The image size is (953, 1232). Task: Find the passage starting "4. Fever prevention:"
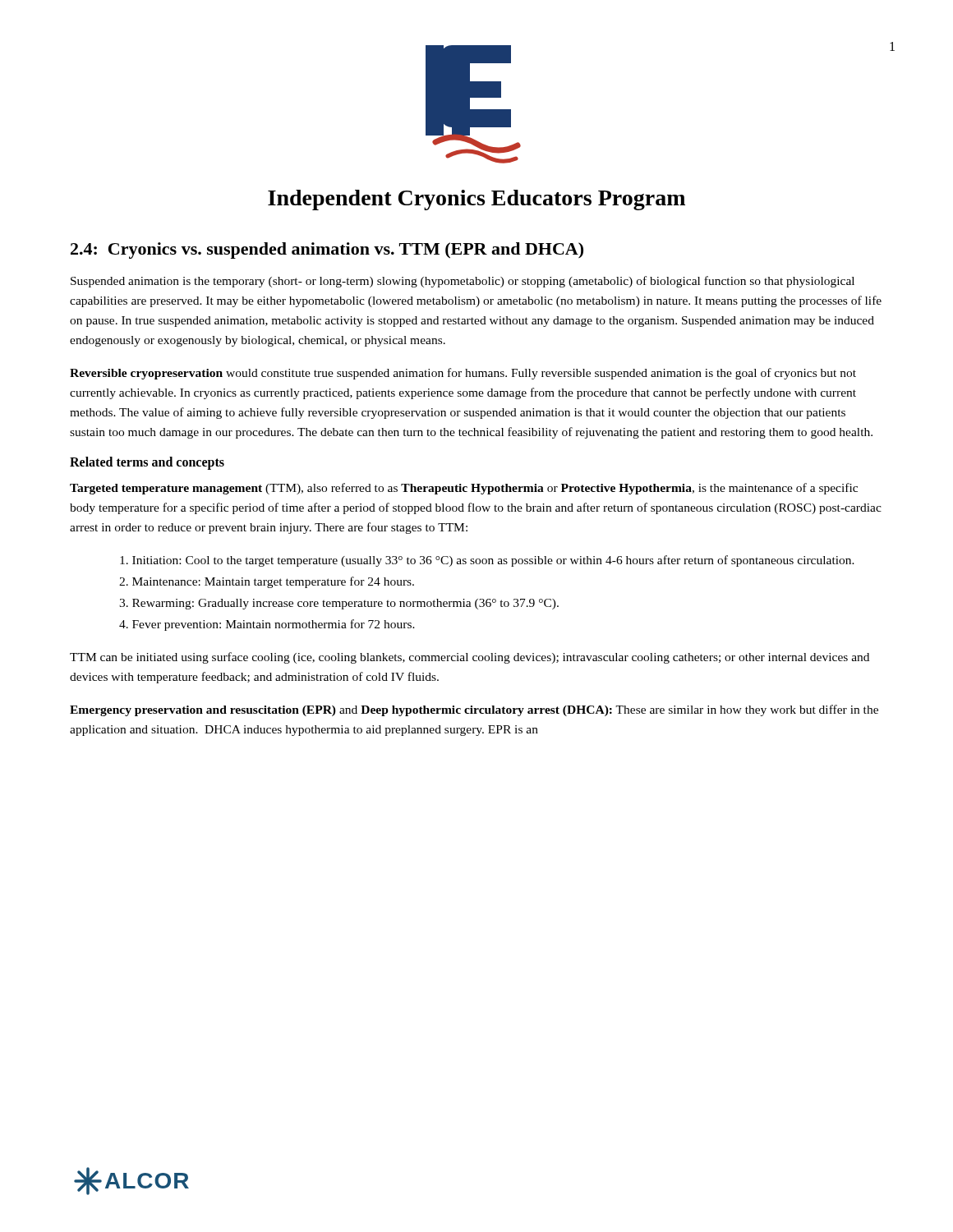point(267,624)
